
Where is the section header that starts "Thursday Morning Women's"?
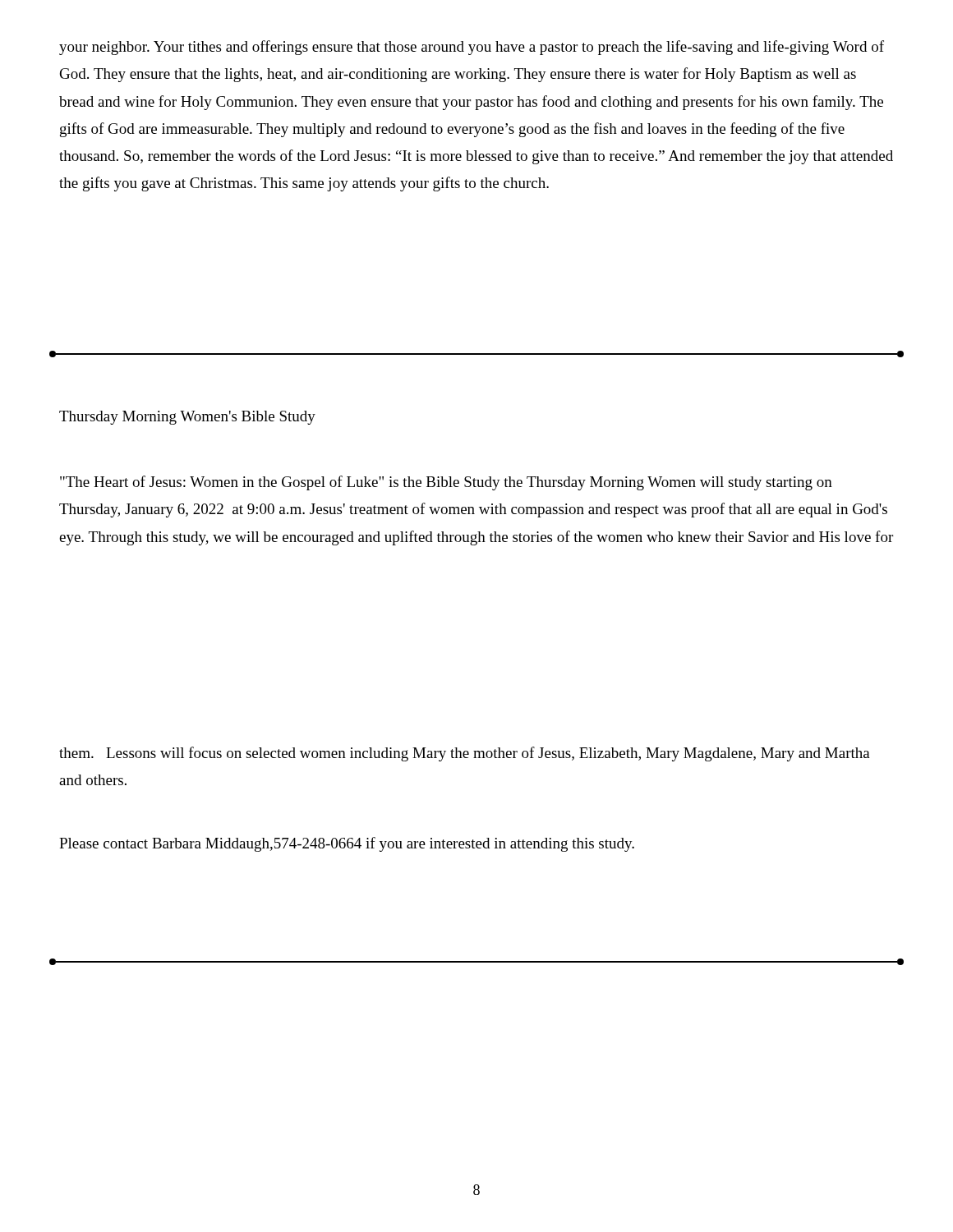point(187,416)
